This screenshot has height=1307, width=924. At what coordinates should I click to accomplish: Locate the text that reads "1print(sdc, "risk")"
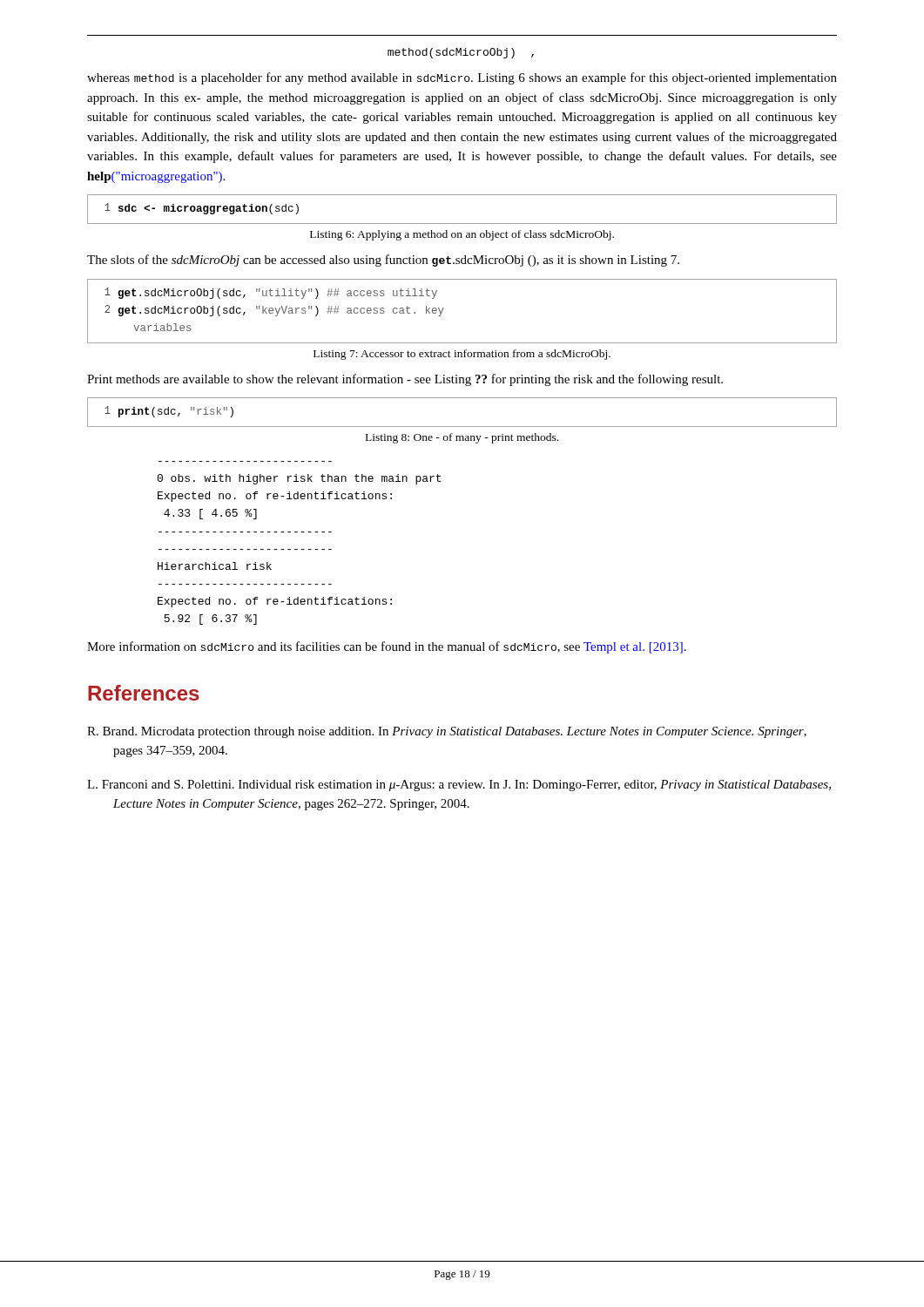point(166,412)
